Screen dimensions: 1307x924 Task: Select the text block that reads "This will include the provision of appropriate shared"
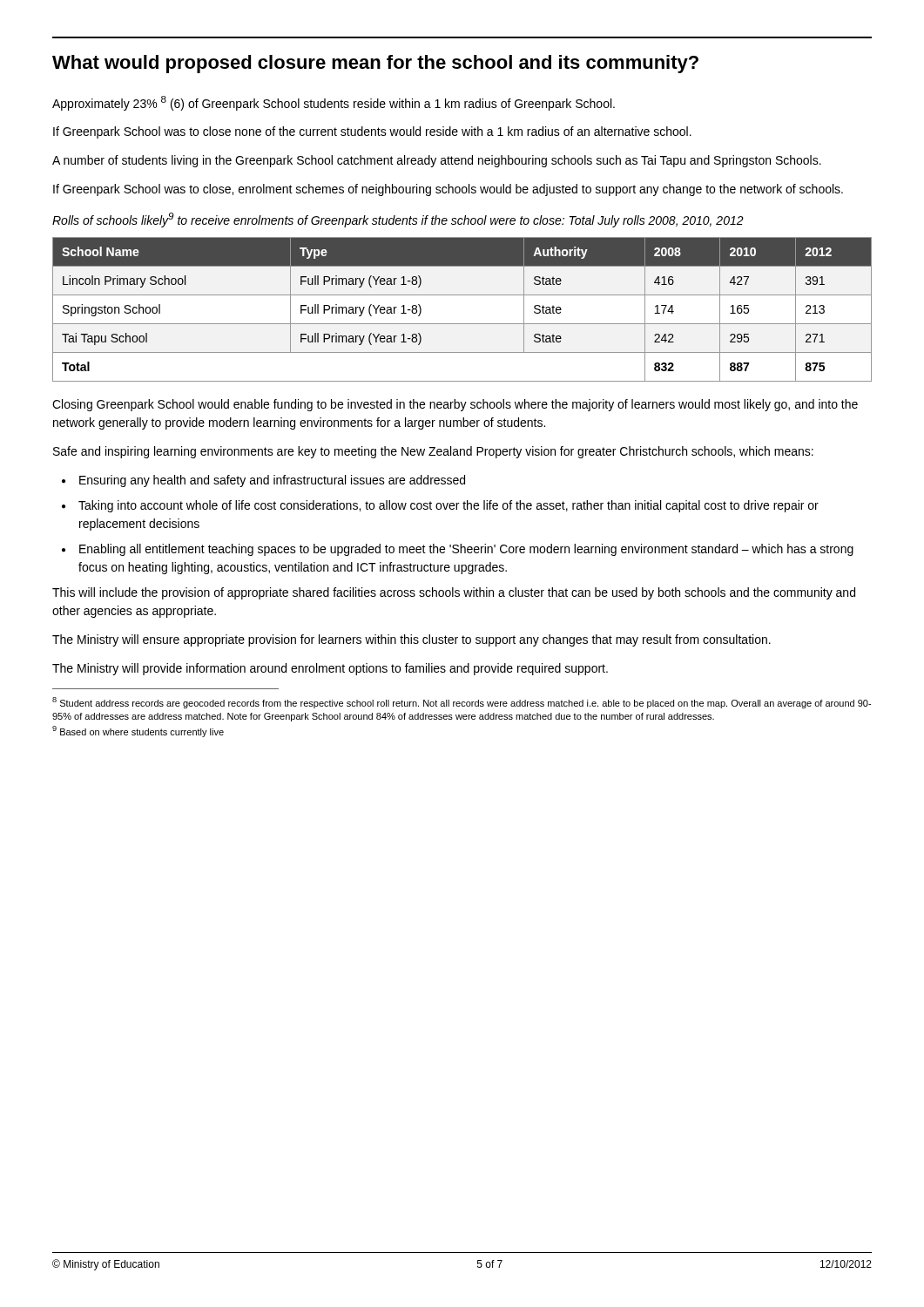pos(454,601)
